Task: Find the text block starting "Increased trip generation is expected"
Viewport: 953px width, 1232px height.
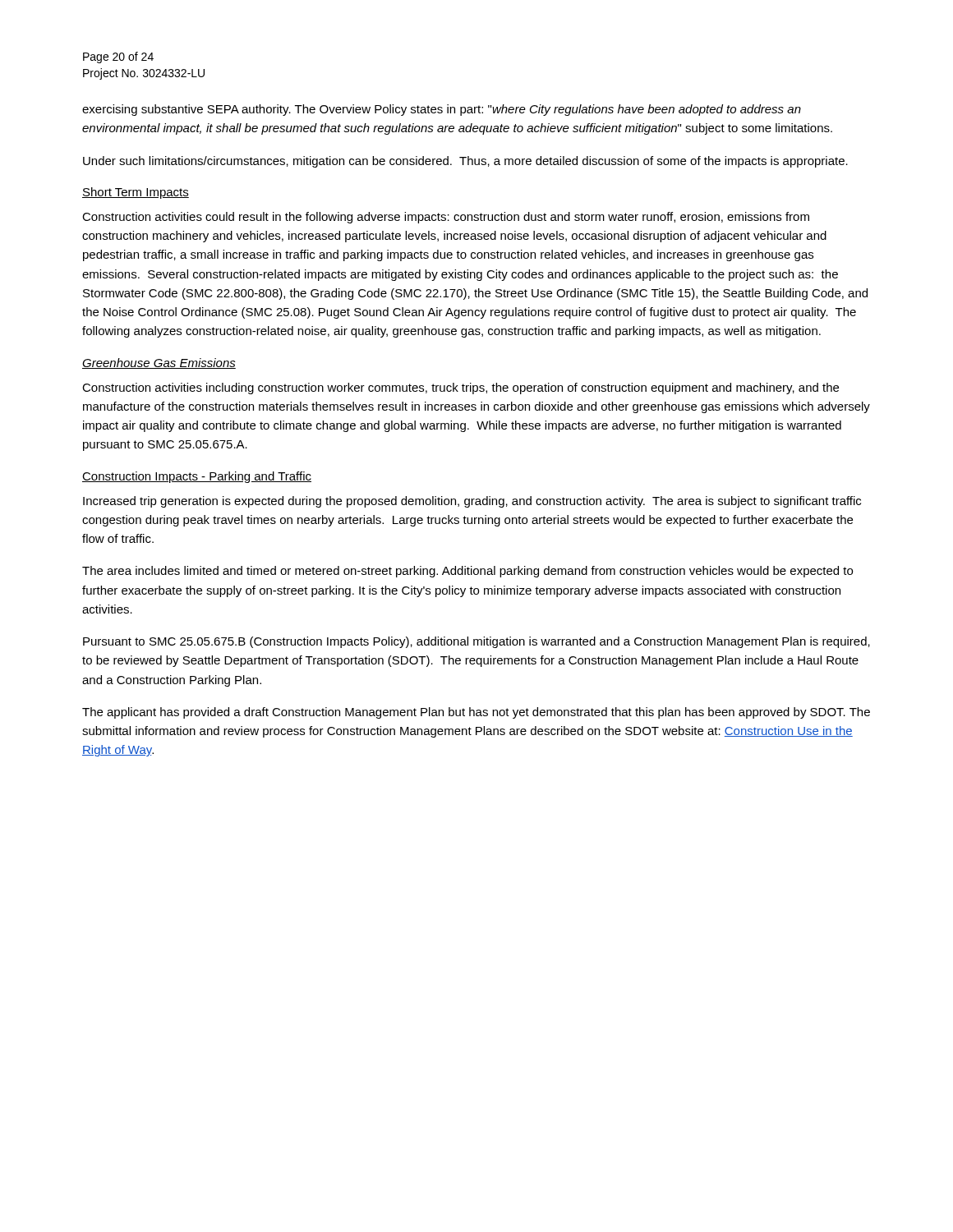Action: point(472,519)
